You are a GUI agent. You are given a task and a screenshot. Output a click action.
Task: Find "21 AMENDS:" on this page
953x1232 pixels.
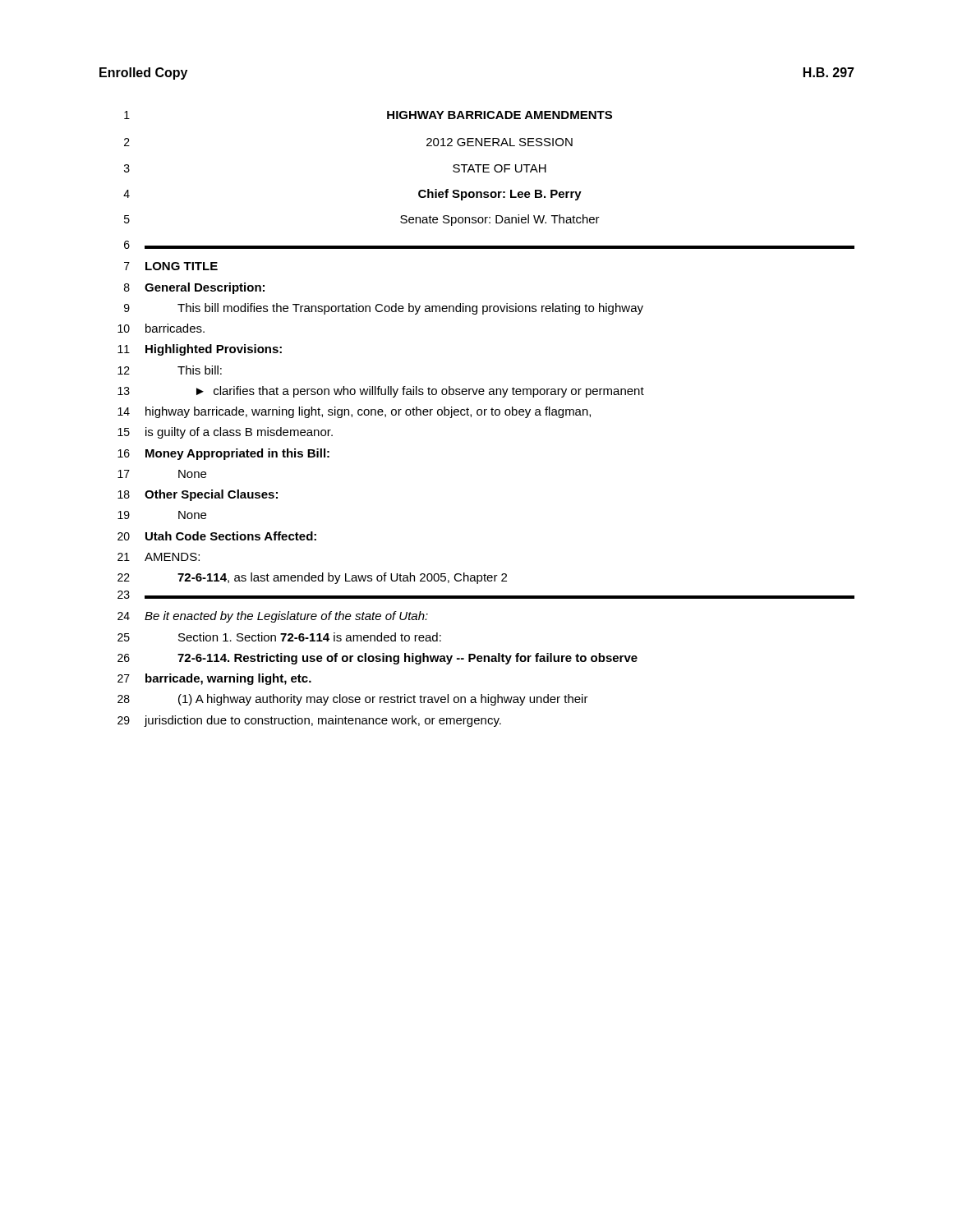(159, 557)
